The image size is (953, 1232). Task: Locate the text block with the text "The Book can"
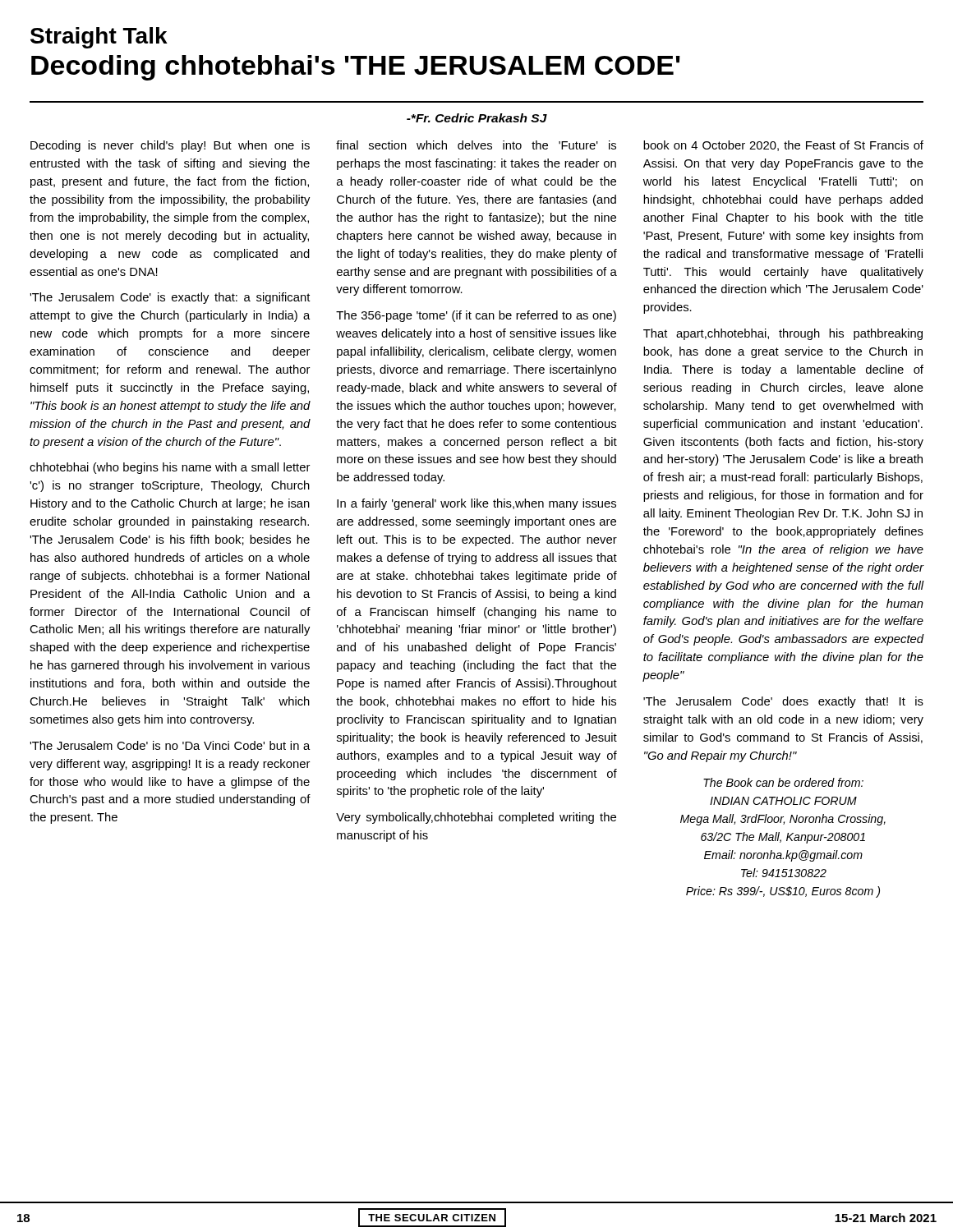(783, 837)
